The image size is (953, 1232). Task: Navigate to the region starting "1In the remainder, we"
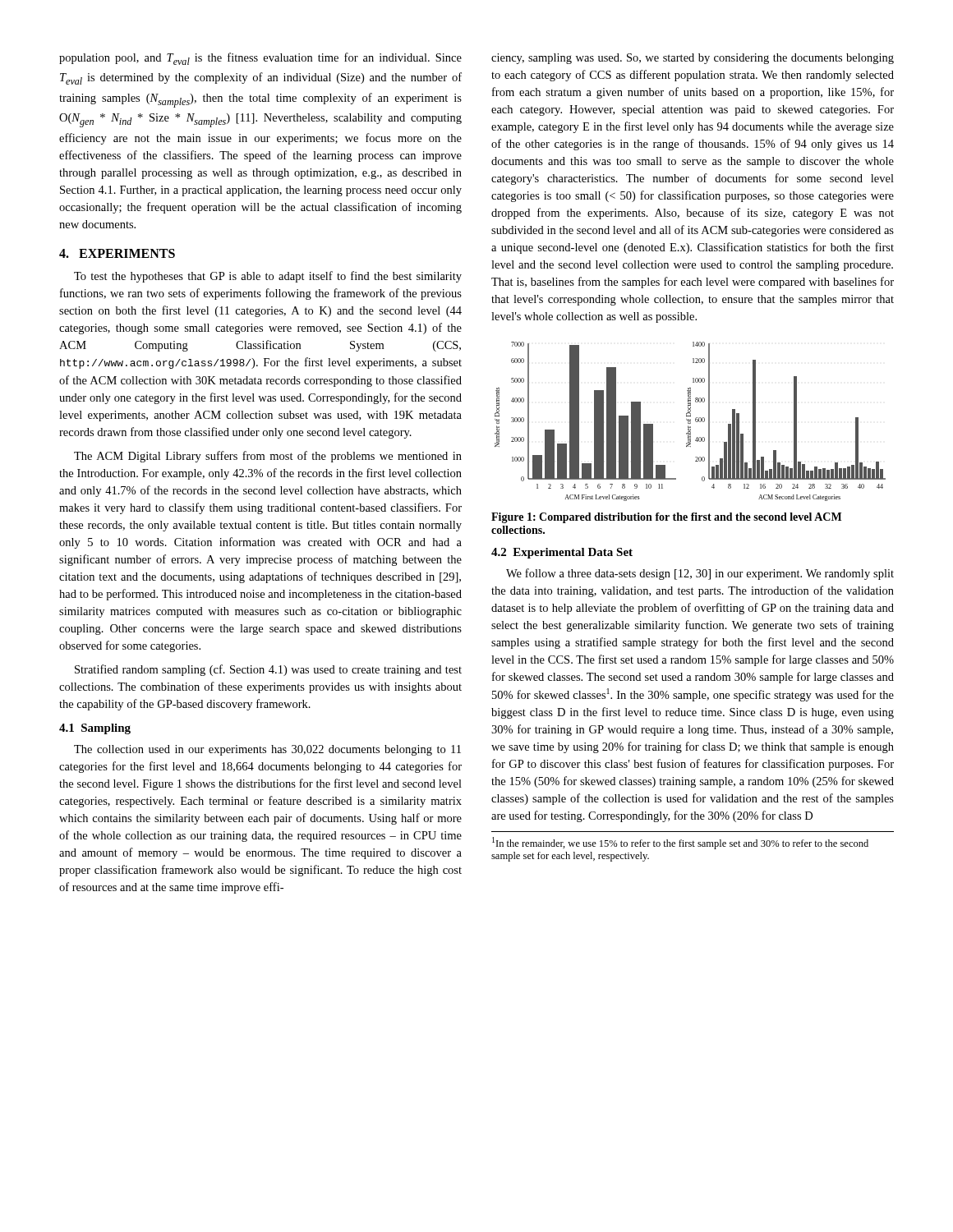coord(680,849)
